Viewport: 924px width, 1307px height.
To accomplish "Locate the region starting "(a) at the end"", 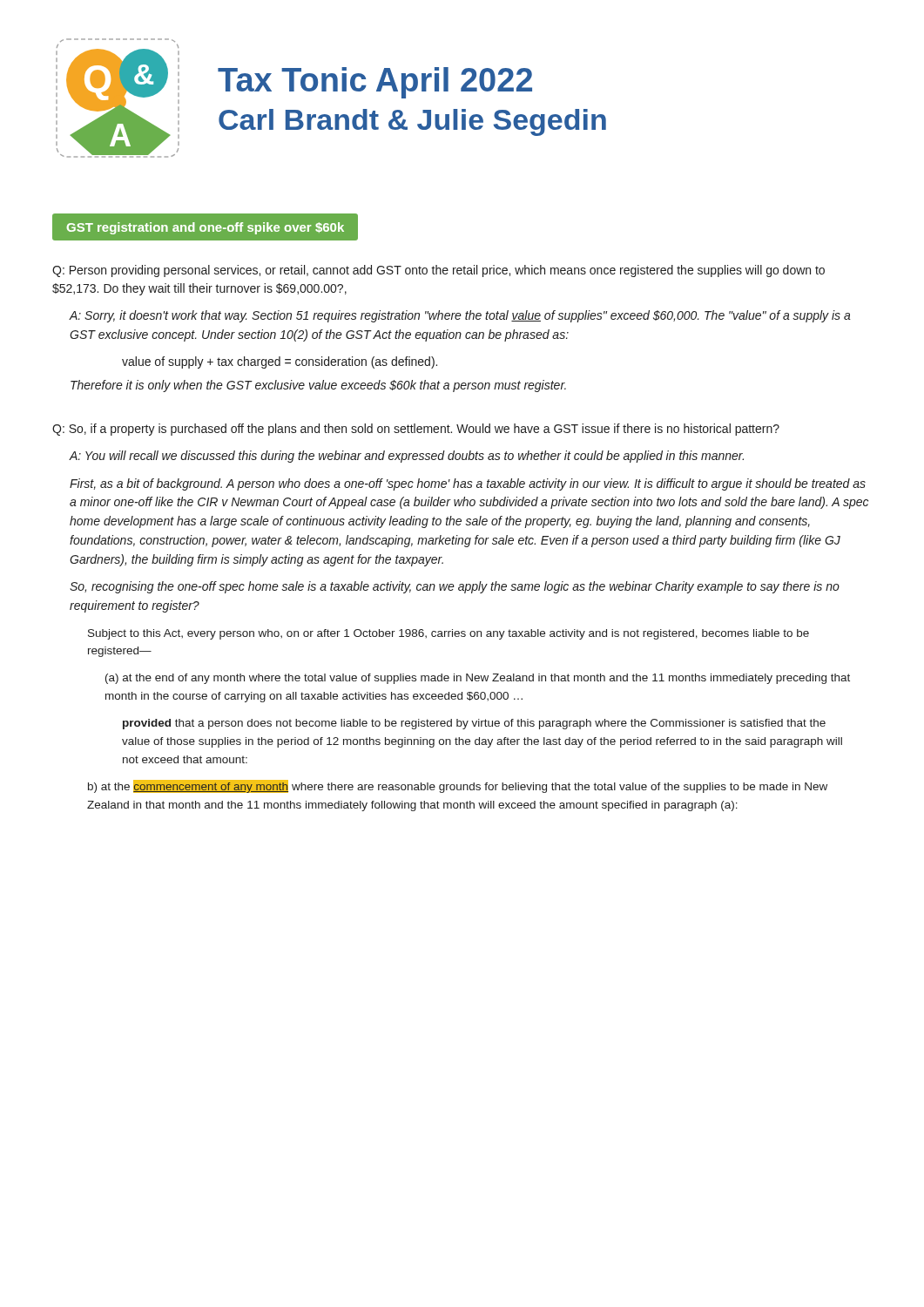I will [477, 687].
